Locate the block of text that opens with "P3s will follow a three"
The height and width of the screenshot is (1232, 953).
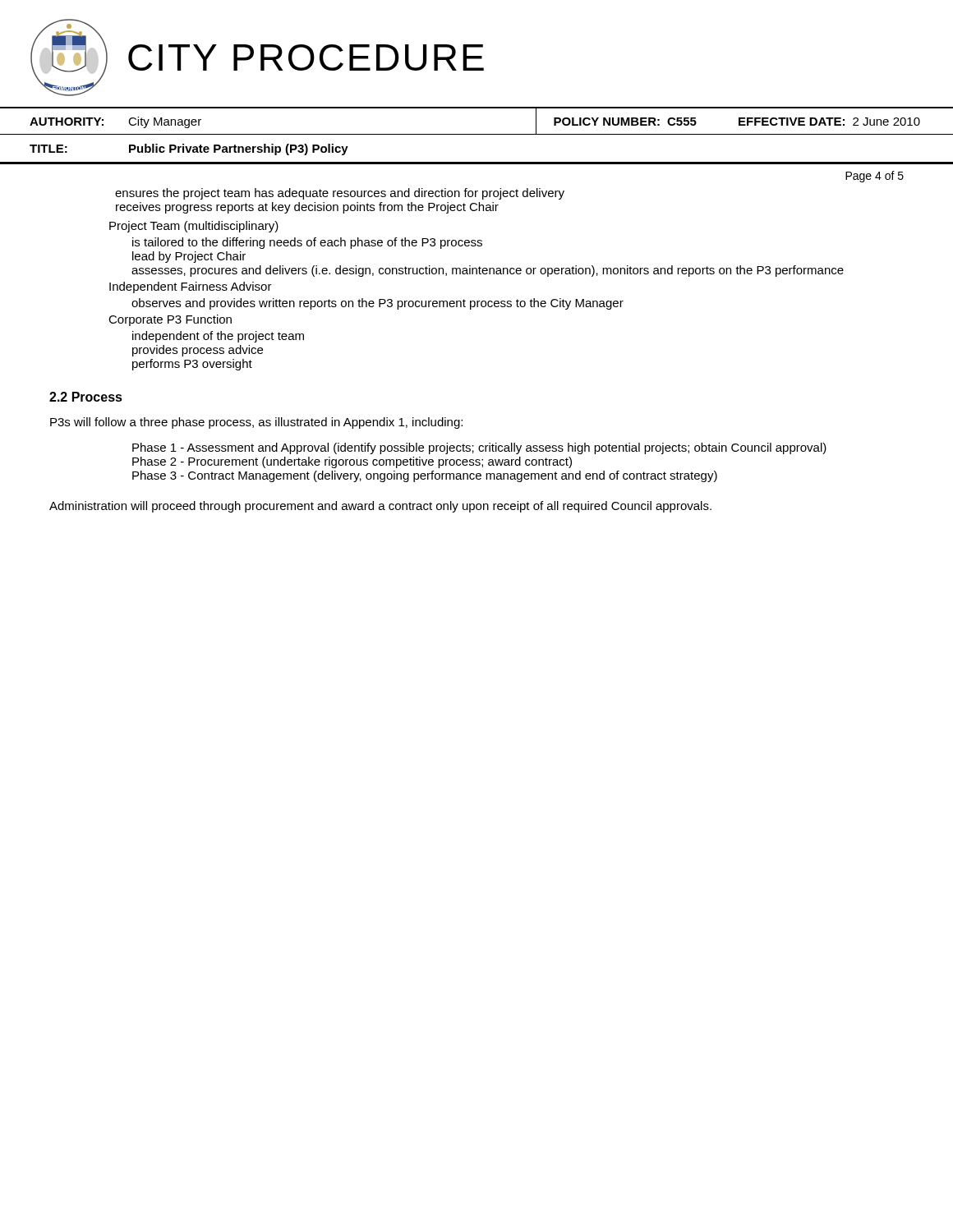[256, 422]
